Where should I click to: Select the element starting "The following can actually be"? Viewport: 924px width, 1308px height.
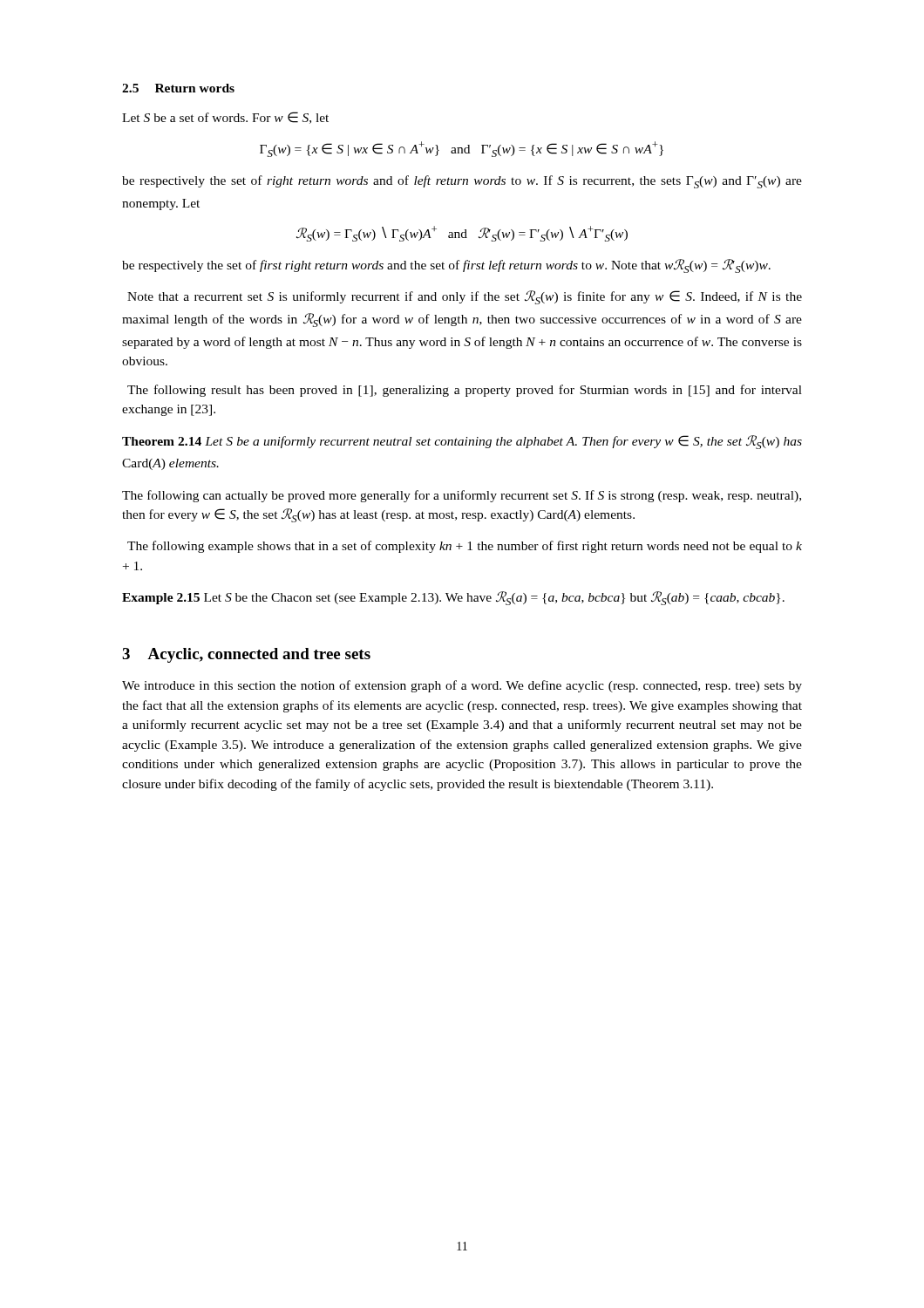tap(462, 507)
